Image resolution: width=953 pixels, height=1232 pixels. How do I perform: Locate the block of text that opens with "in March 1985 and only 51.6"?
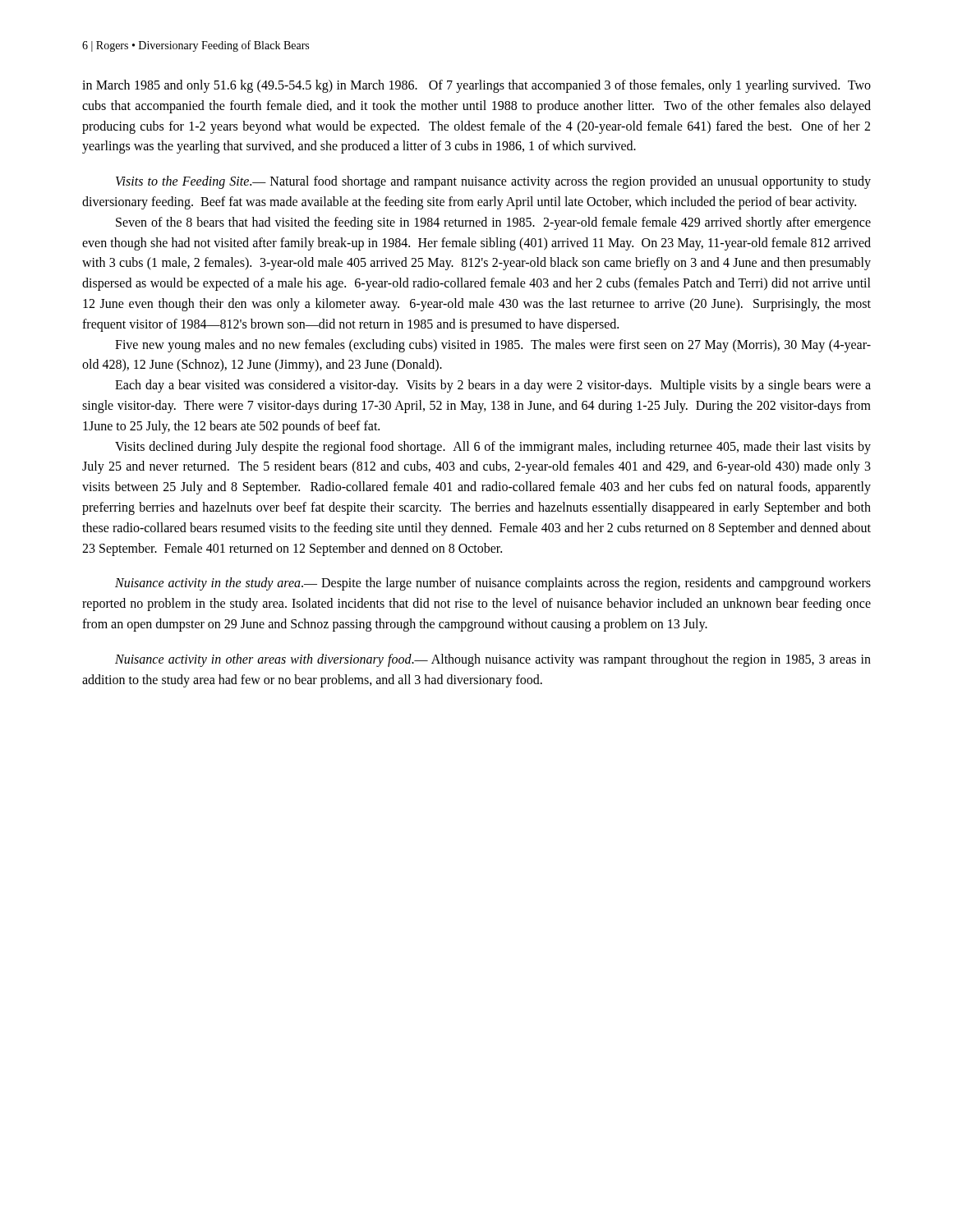476,116
